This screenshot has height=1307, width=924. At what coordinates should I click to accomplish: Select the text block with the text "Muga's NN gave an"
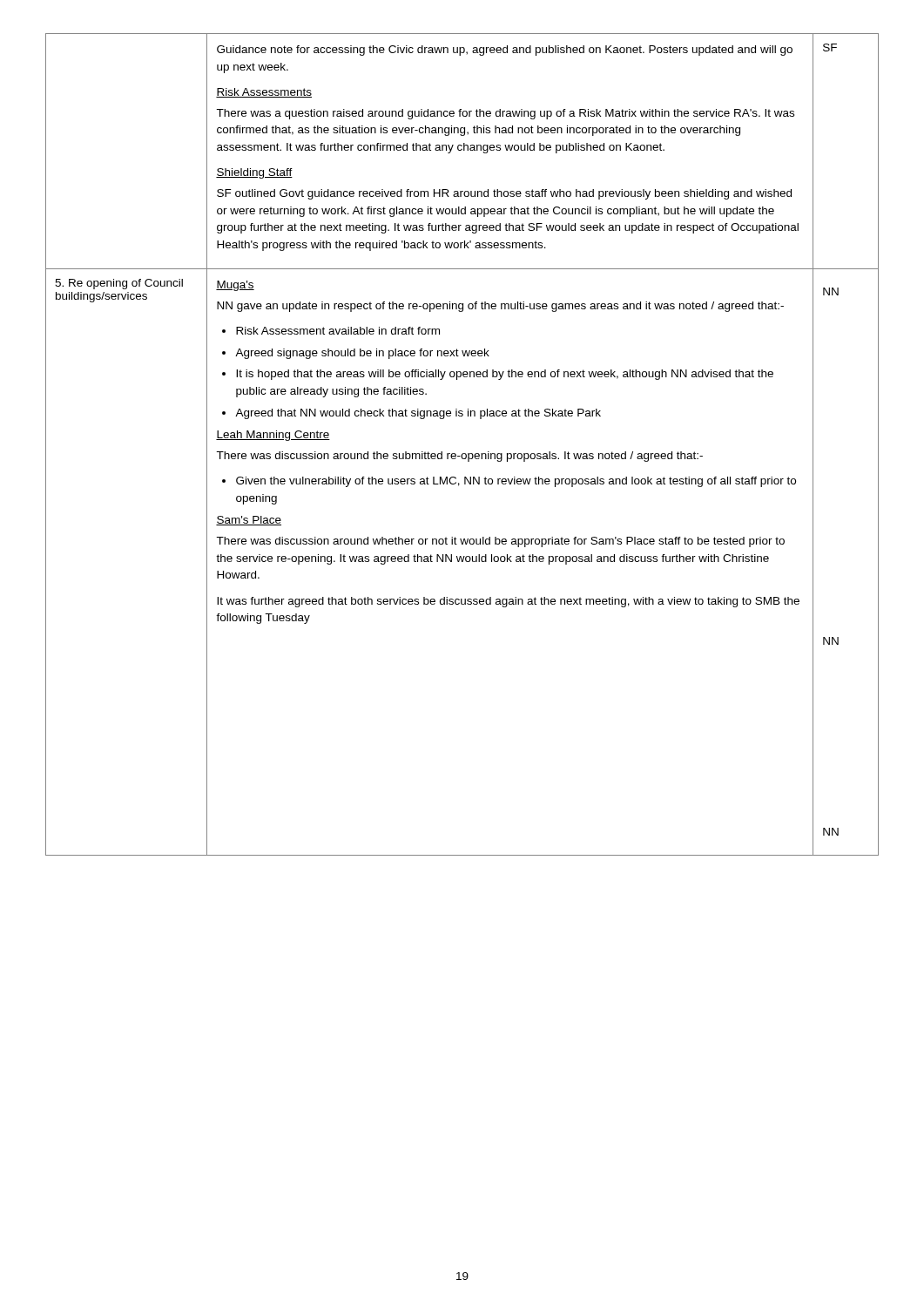click(x=510, y=451)
